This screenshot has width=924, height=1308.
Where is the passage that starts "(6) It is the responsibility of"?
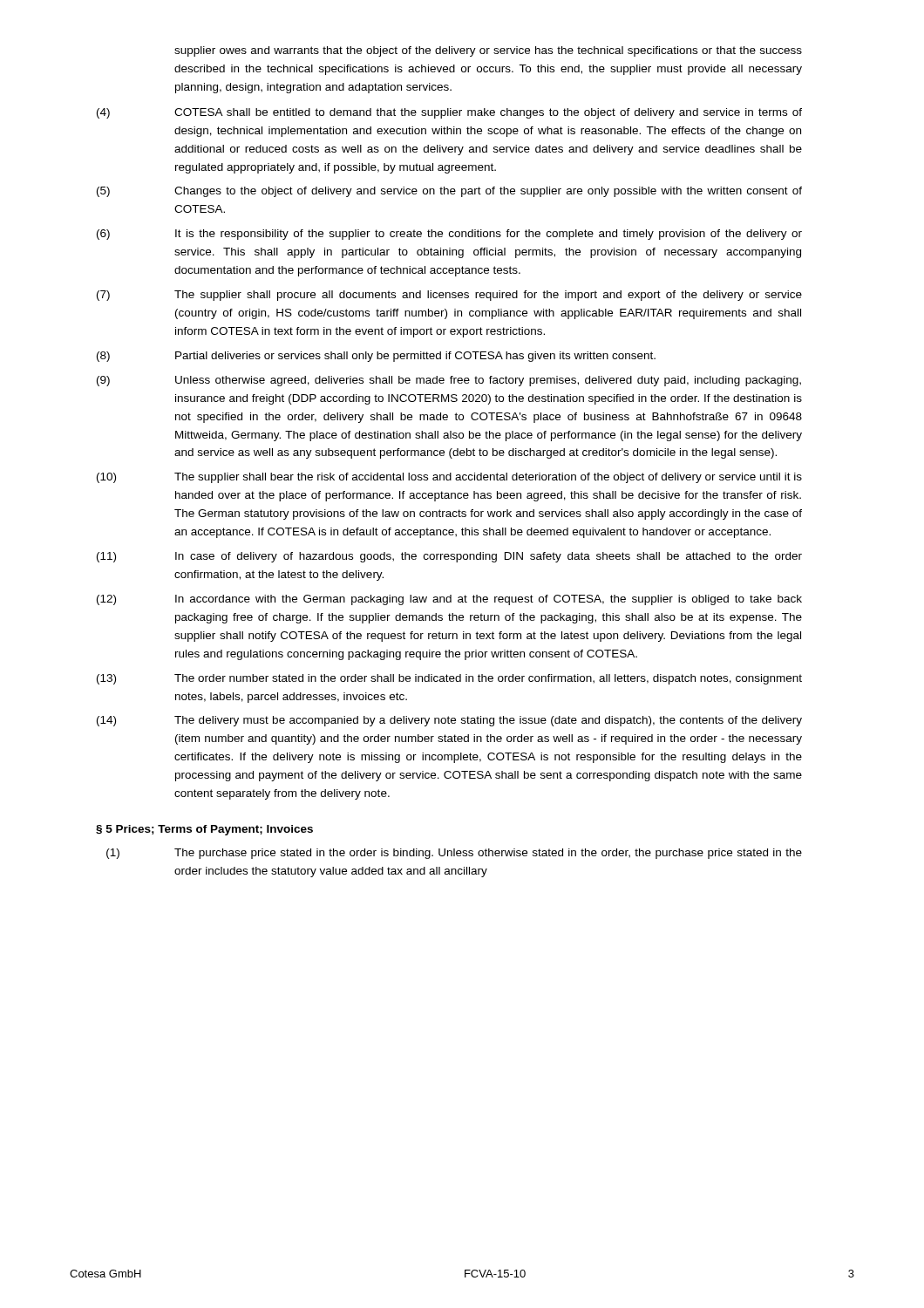pos(436,253)
